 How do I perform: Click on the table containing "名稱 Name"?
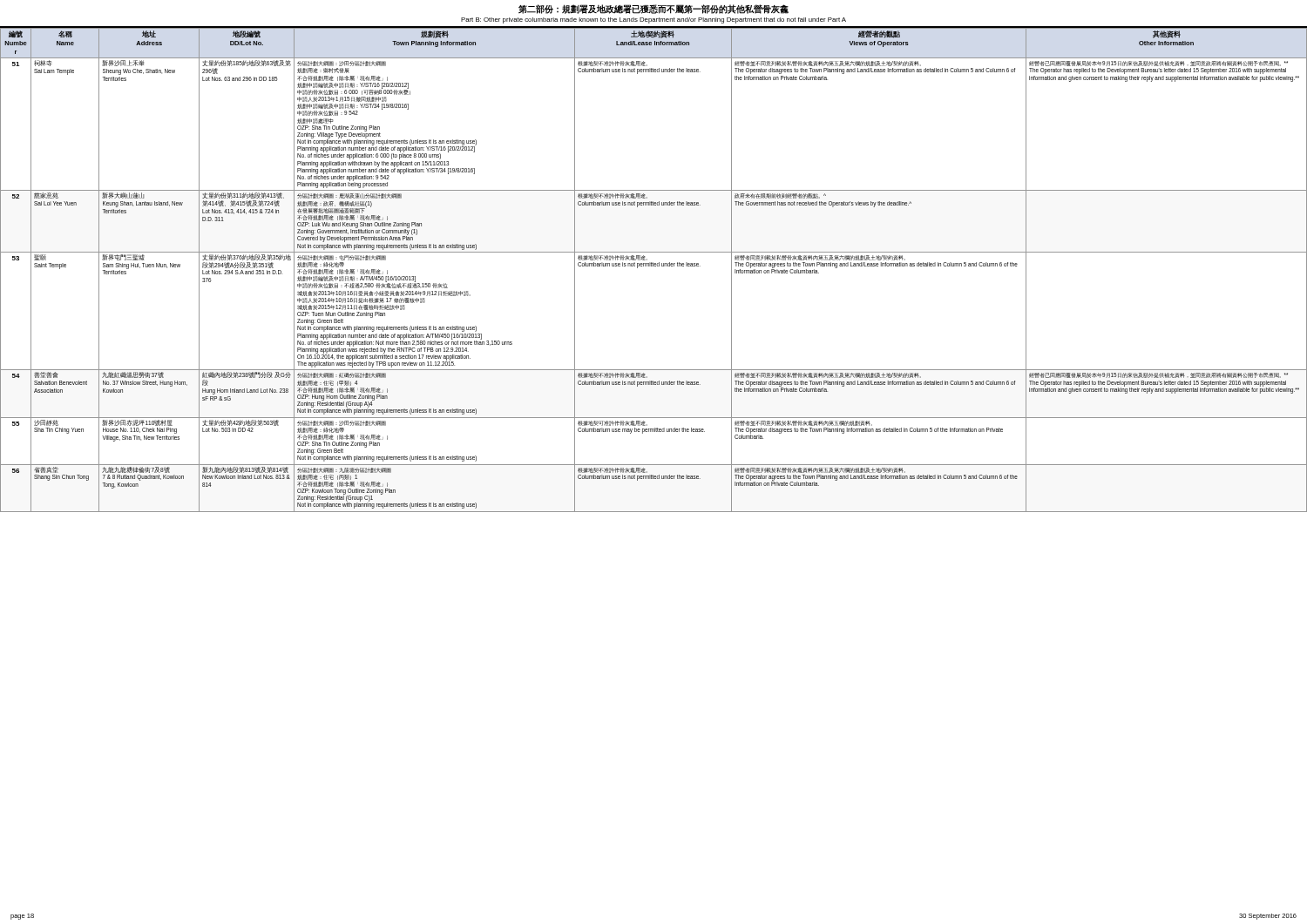654,270
